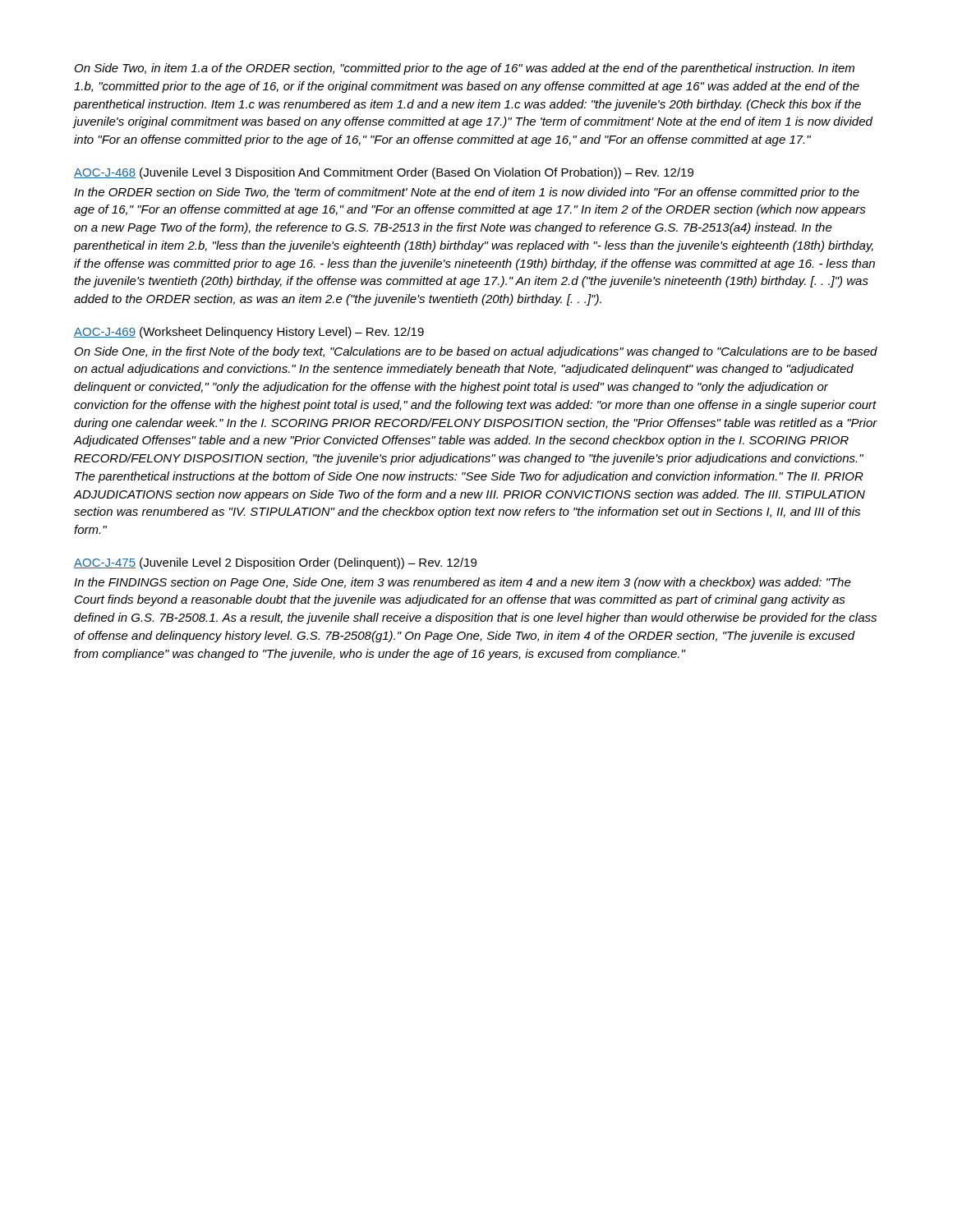Where is the passage that starts "In the FINDINGS section on Page One, Side"?
953x1232 pixels.
(475, 617)
